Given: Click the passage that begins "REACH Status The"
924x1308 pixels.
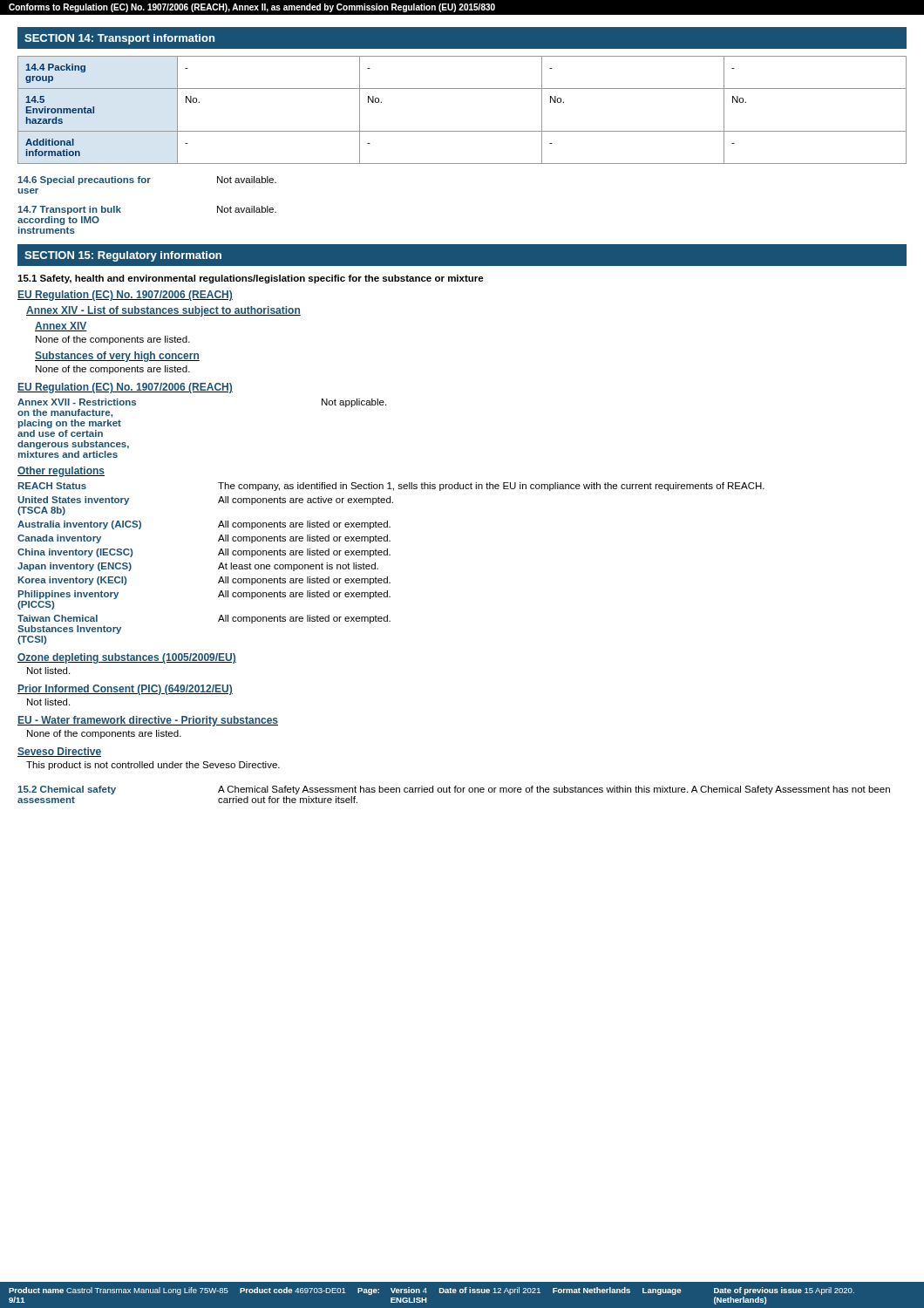Looking at the screenshot, I should [x=391, y=486].
